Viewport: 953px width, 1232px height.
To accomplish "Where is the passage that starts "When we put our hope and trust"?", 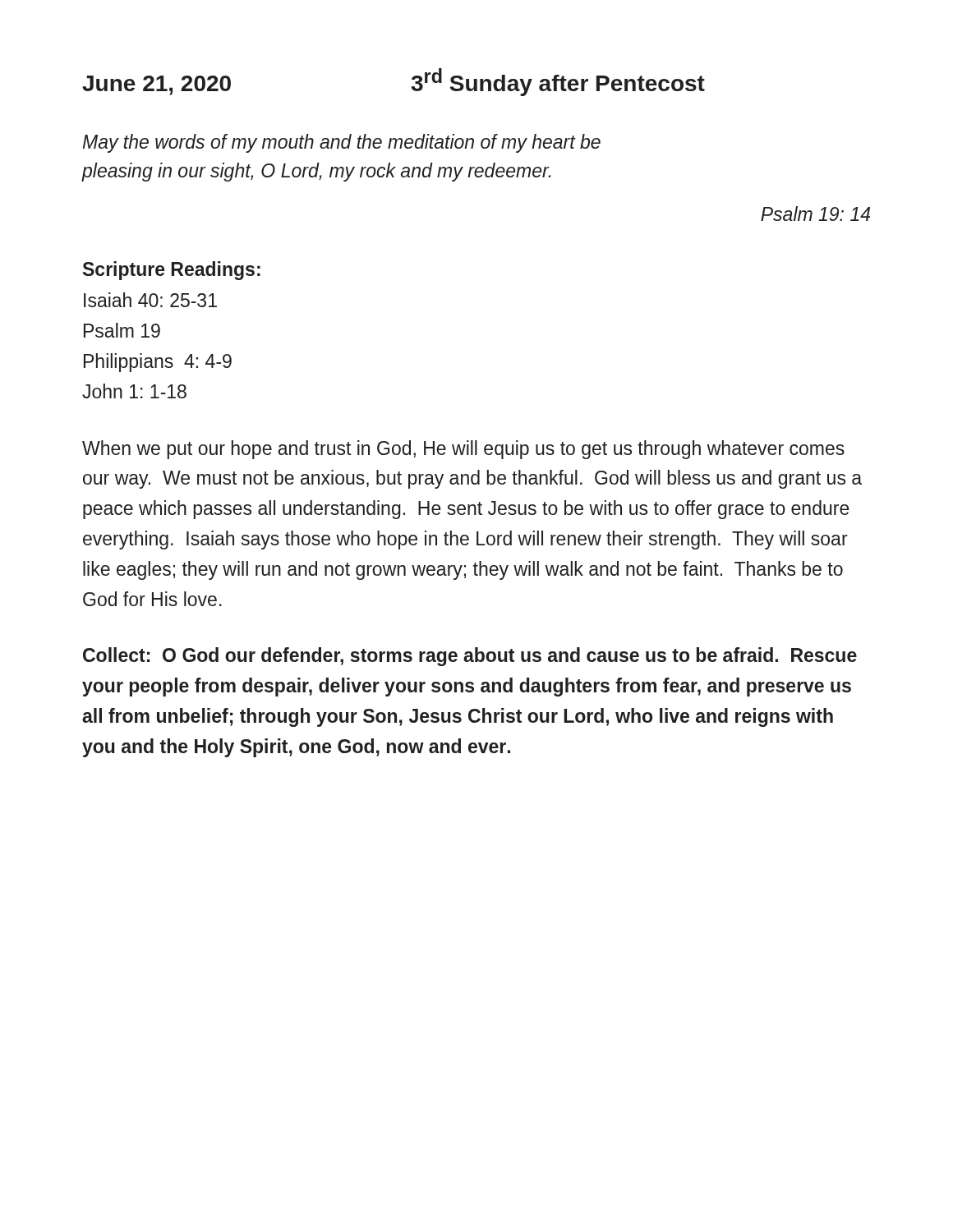I will tap(472, 524).
